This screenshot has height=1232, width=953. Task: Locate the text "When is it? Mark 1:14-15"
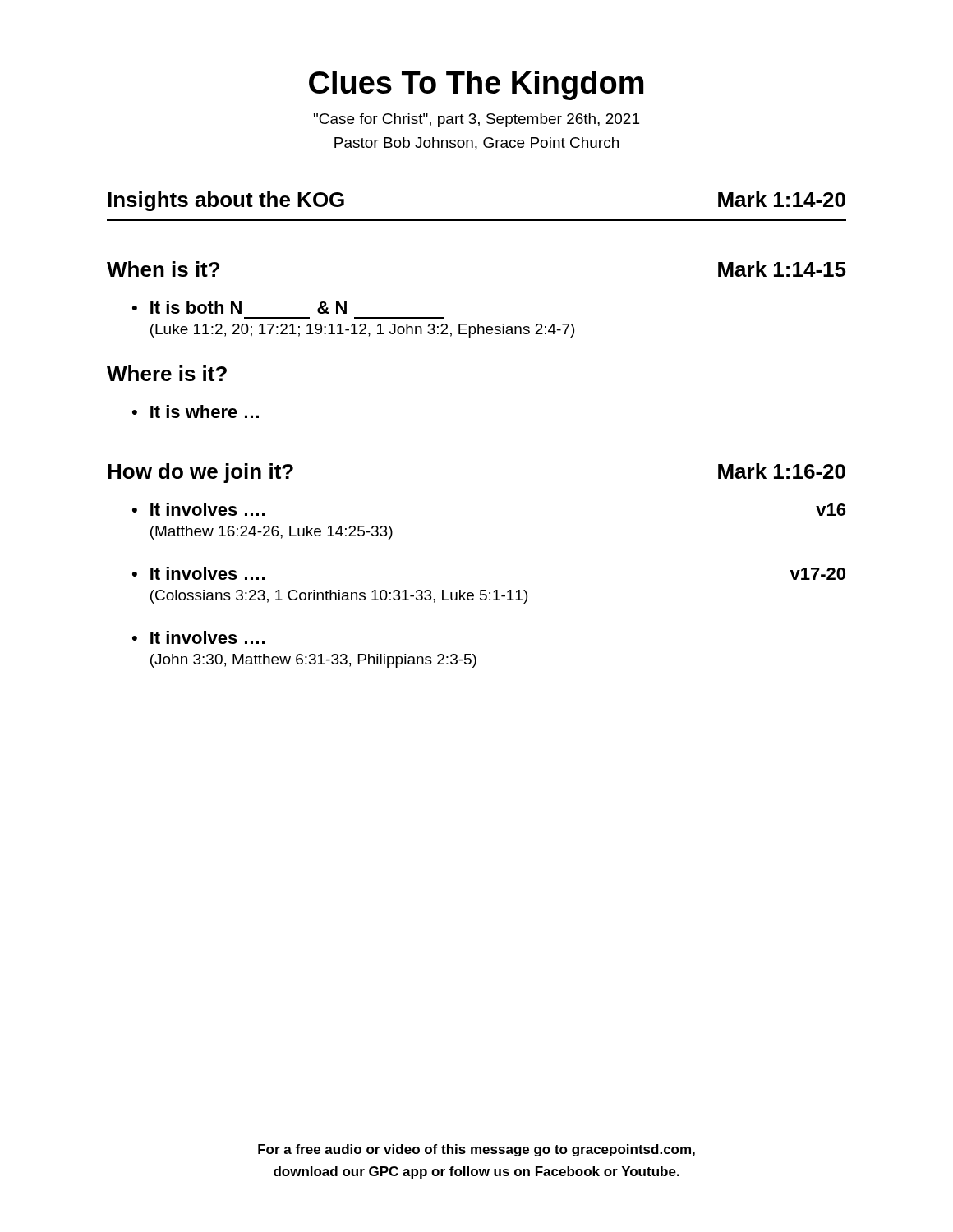click(157, 268)
